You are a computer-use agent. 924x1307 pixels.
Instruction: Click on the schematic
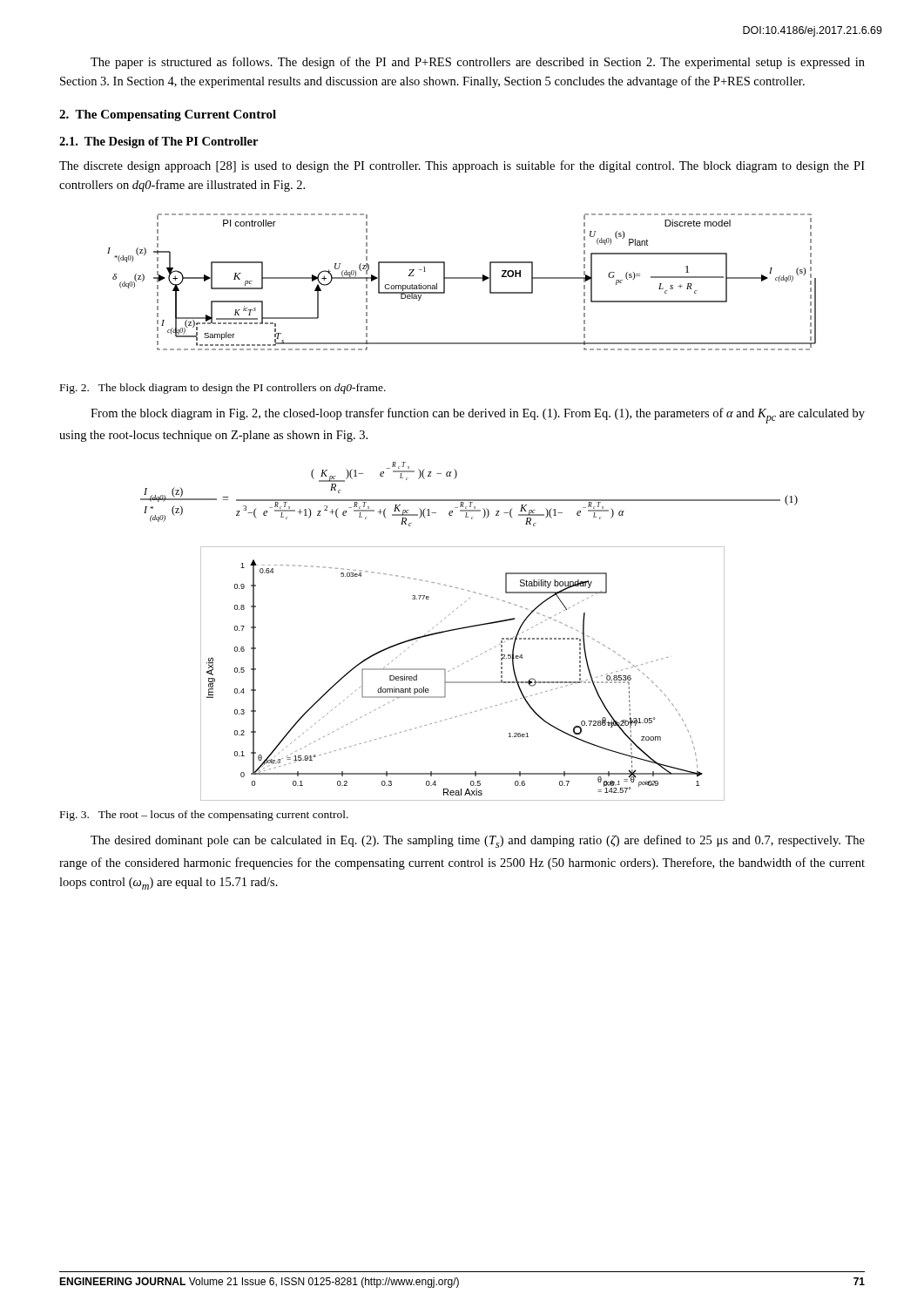click(462, 288)
